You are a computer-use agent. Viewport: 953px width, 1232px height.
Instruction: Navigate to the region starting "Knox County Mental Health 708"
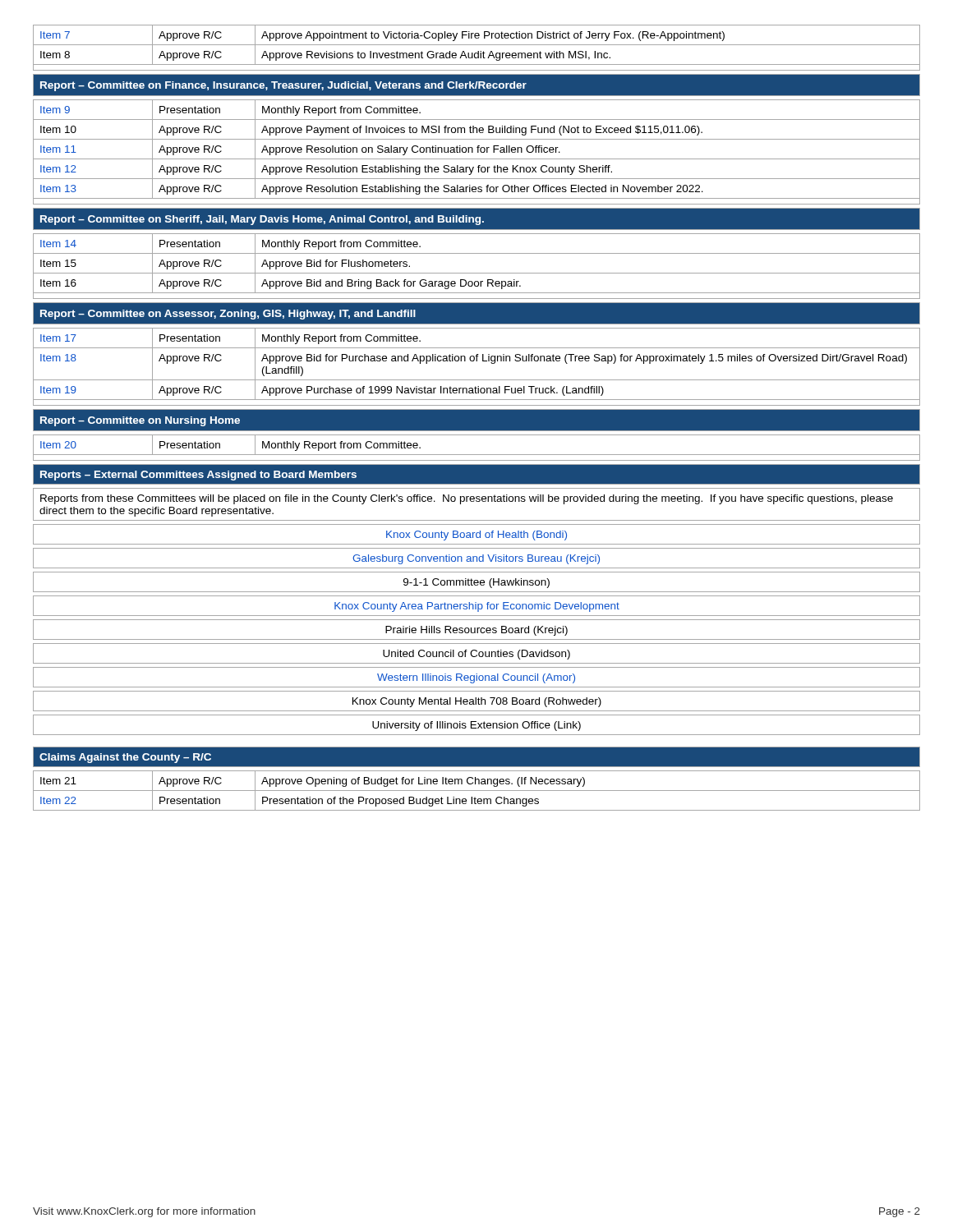[x=476, y=701]
